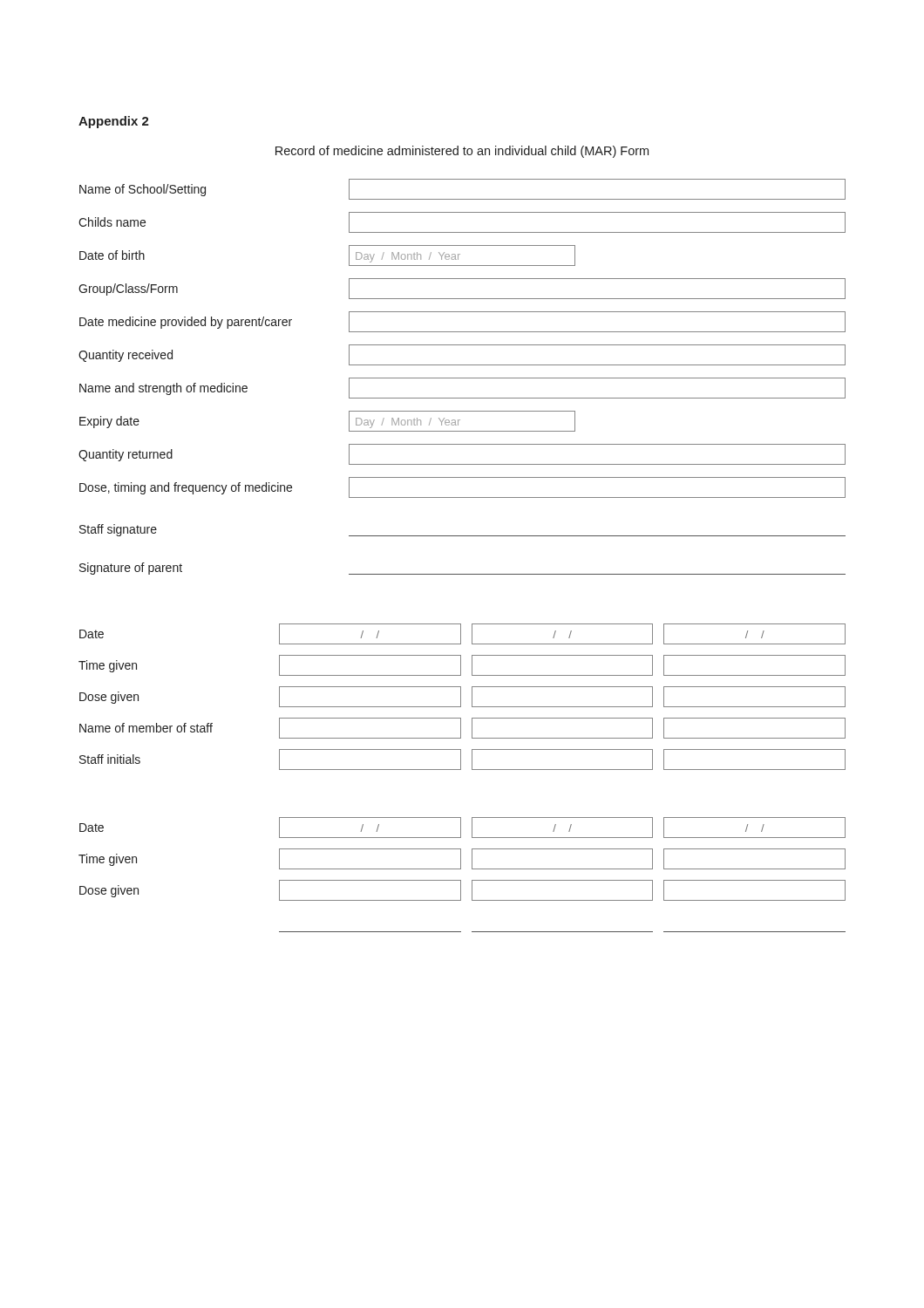Locate the section header
Viewport: 924px width, 1308px height.
114,121
